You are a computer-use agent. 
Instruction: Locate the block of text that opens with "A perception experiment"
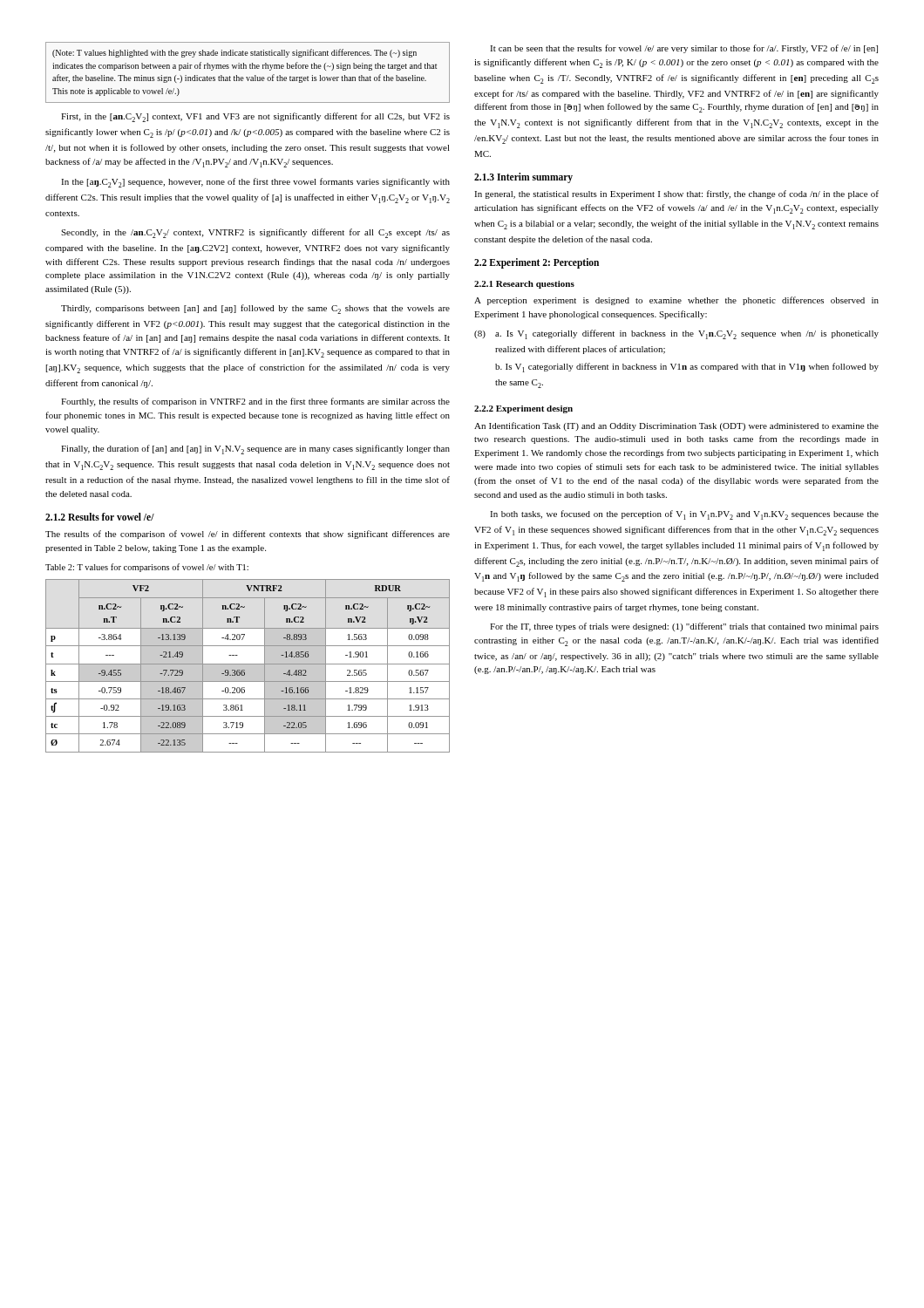pyautogui.click(x=676, y=308)
